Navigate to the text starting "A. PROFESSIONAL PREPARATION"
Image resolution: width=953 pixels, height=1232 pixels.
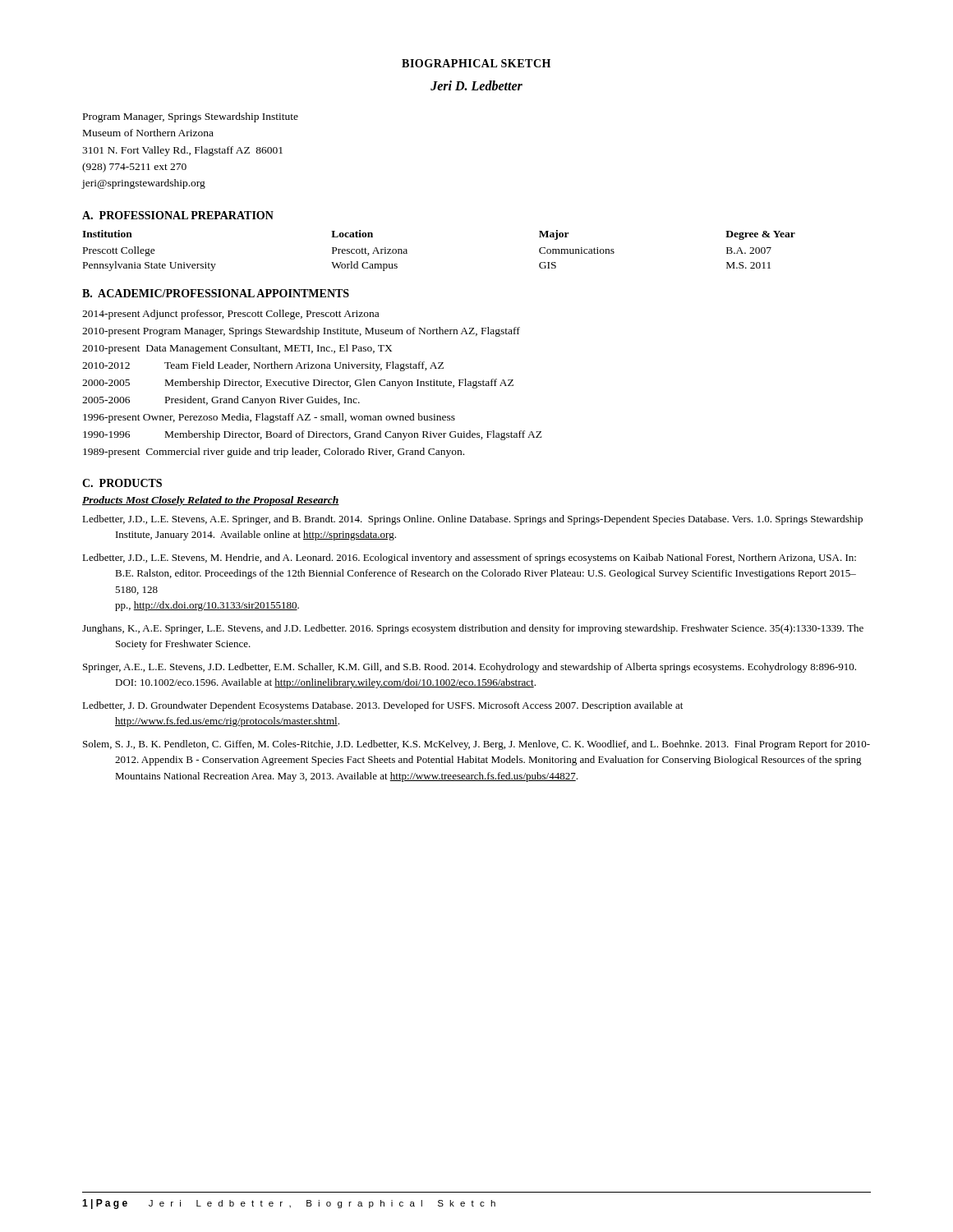point(178,216)
